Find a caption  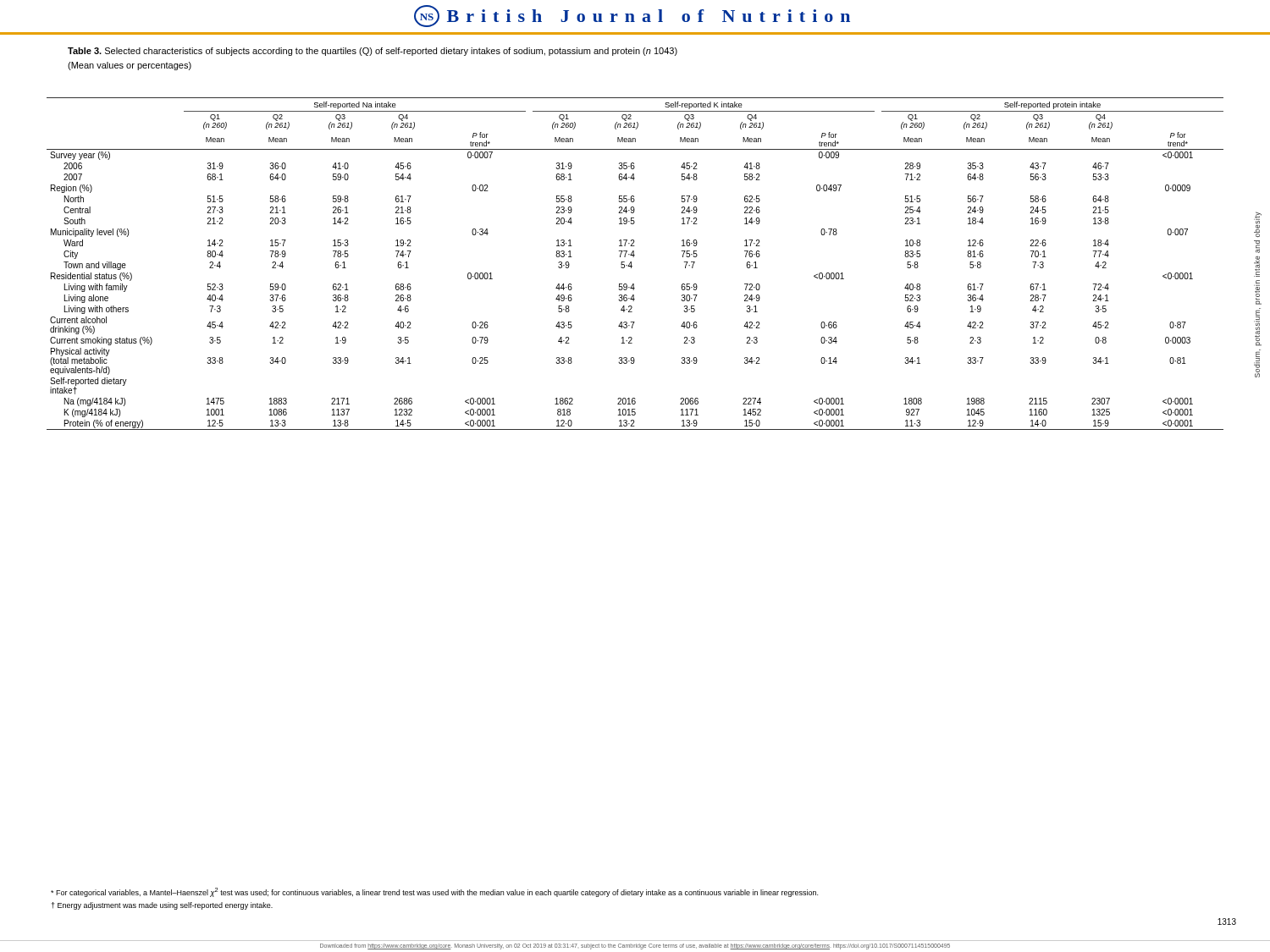pyautogui.click(x=373, y=58)
